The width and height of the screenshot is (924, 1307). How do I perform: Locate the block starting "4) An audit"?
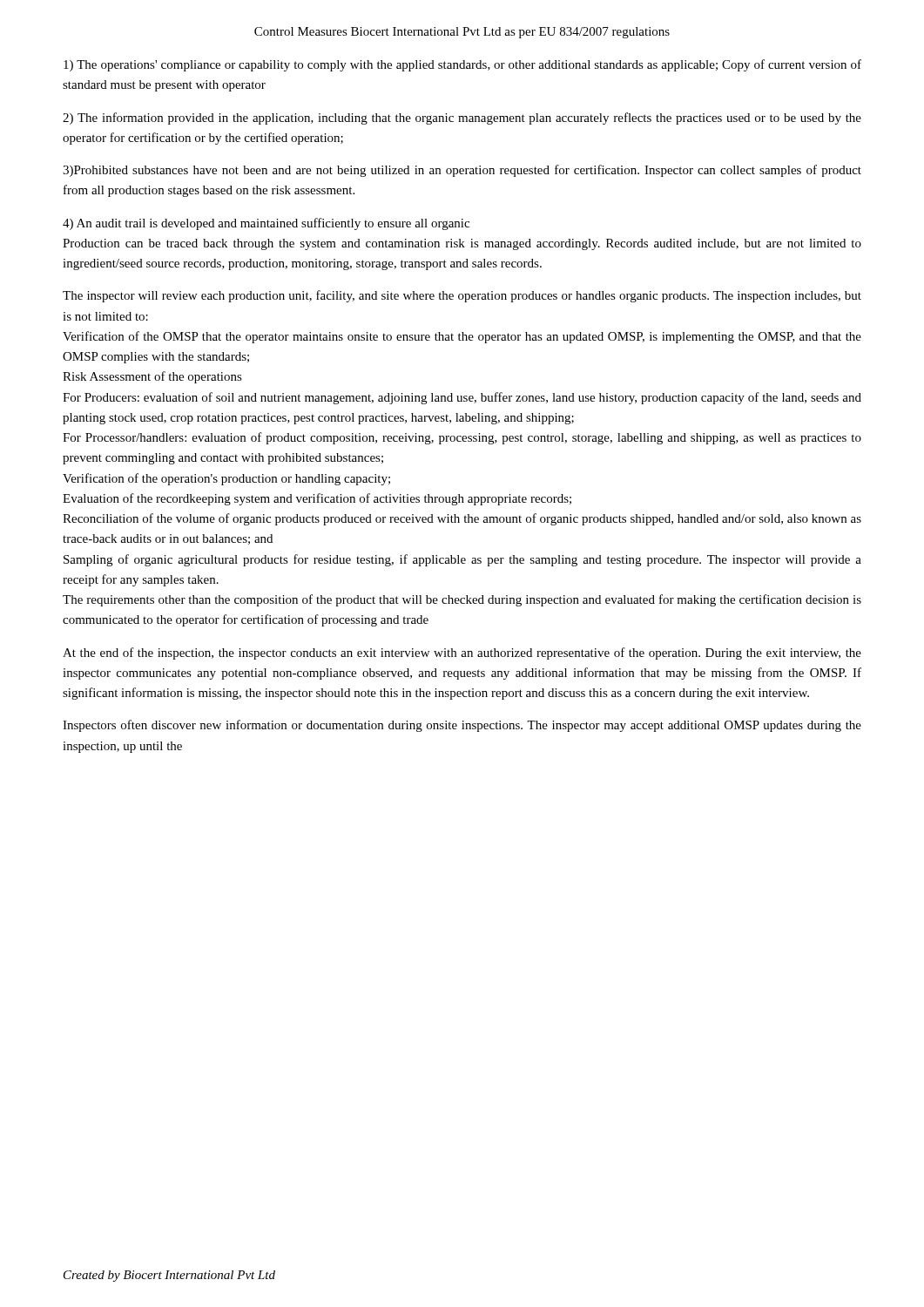[462, 243]
